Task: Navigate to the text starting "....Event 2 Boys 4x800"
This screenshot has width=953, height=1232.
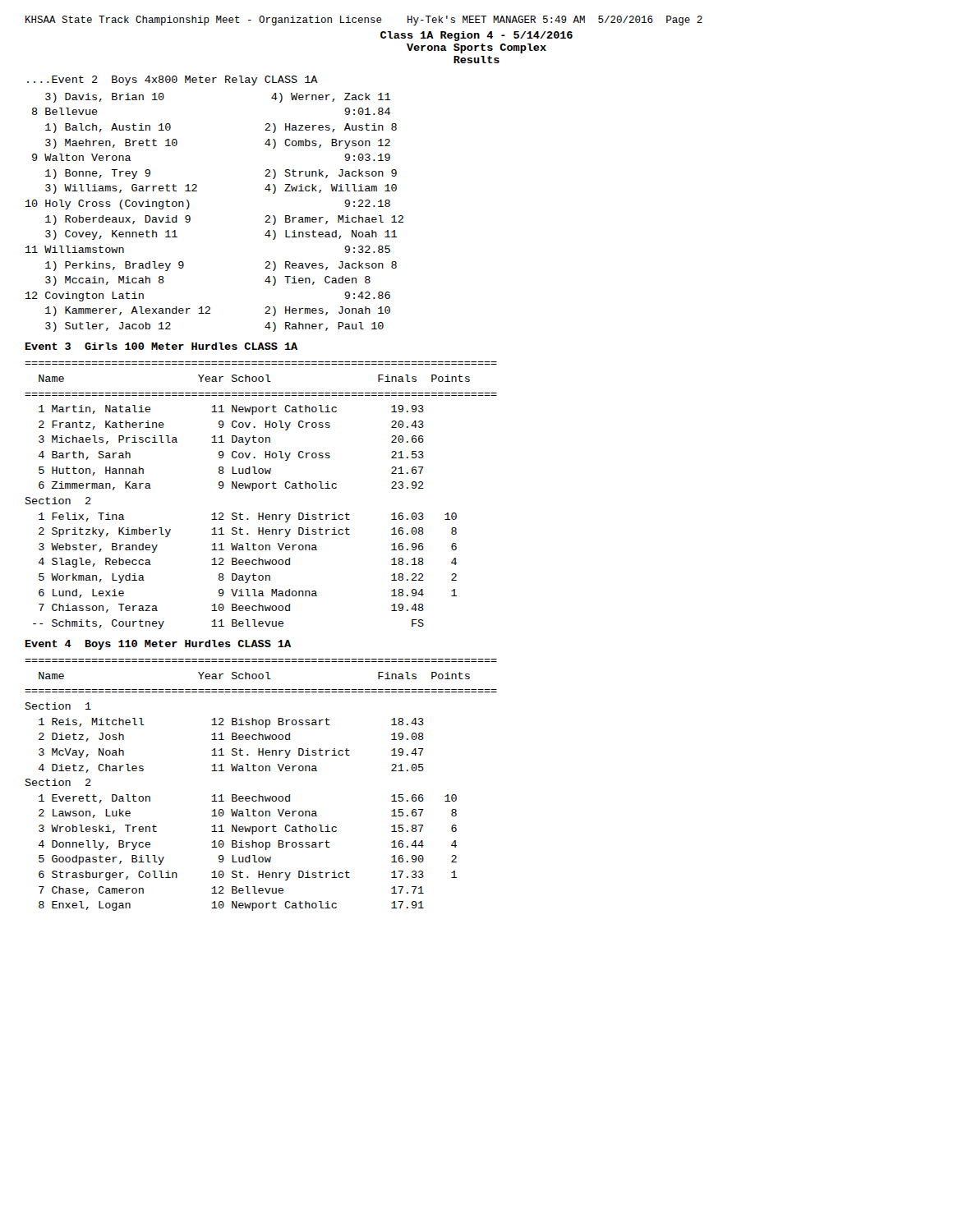Action: click(173, 80)
